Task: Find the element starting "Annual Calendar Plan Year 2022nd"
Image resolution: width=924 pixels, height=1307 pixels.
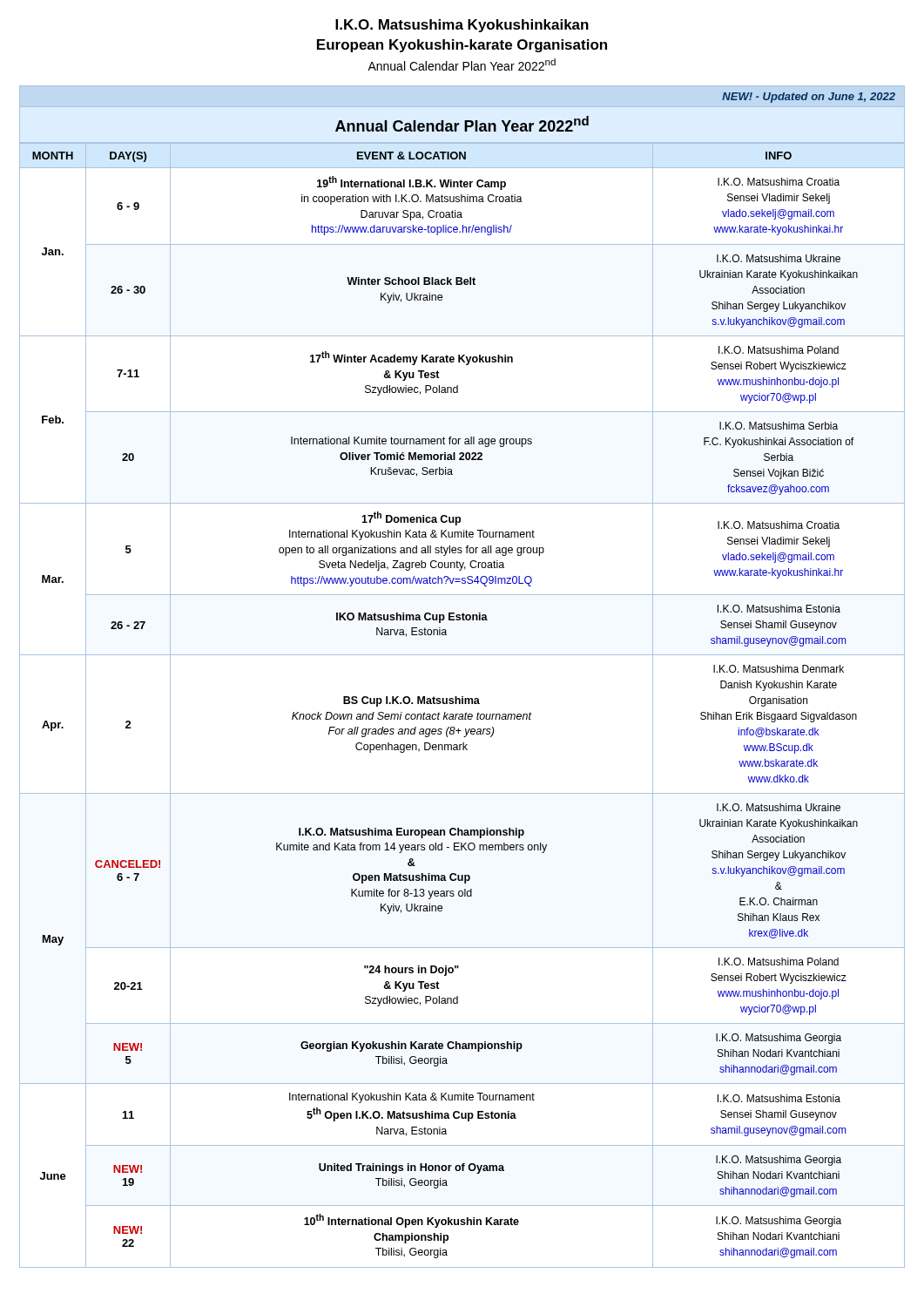Action: [x=462, y=124]
